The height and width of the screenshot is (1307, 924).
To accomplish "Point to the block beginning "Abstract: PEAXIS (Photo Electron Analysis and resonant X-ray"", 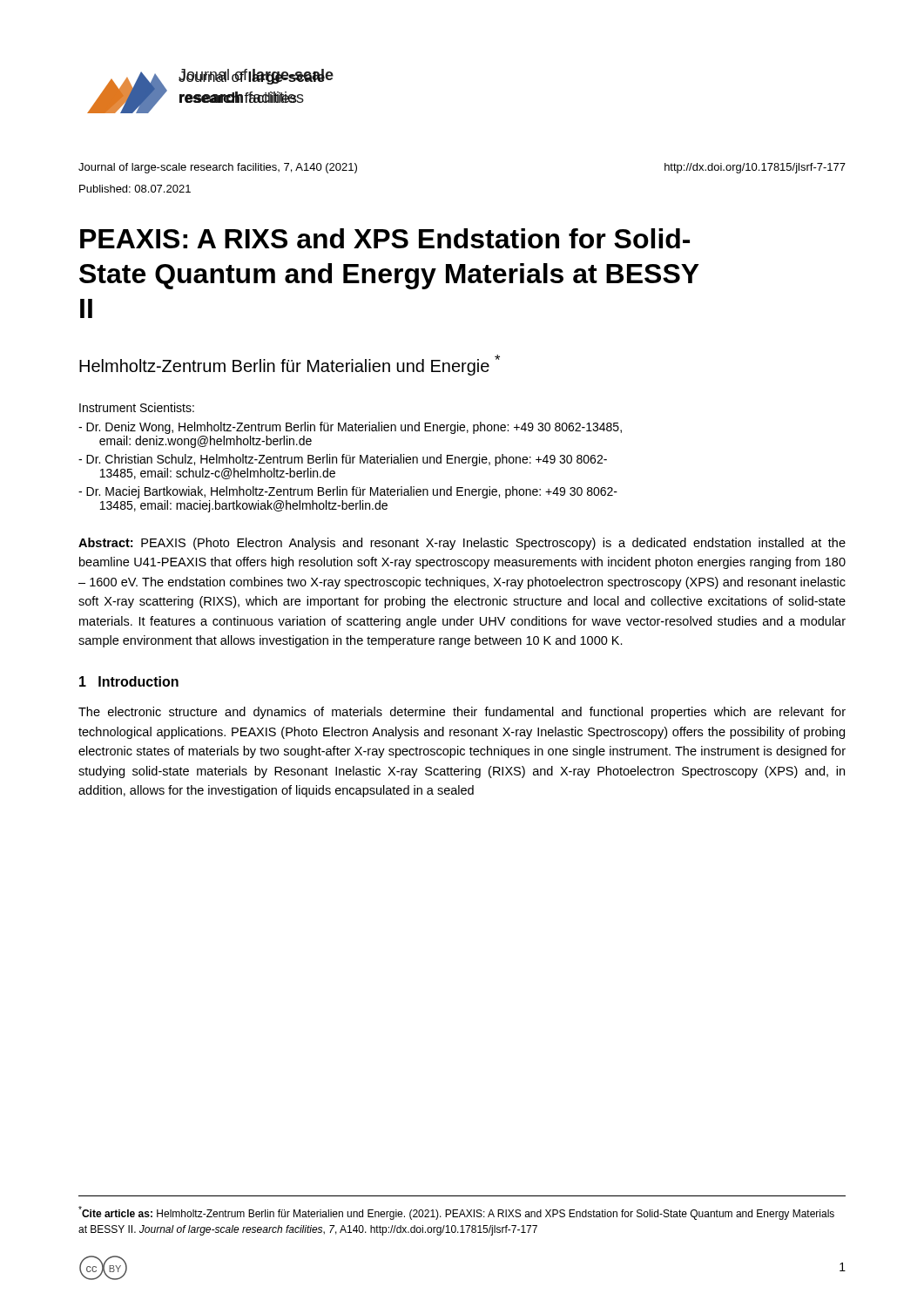I will (462, 591).
